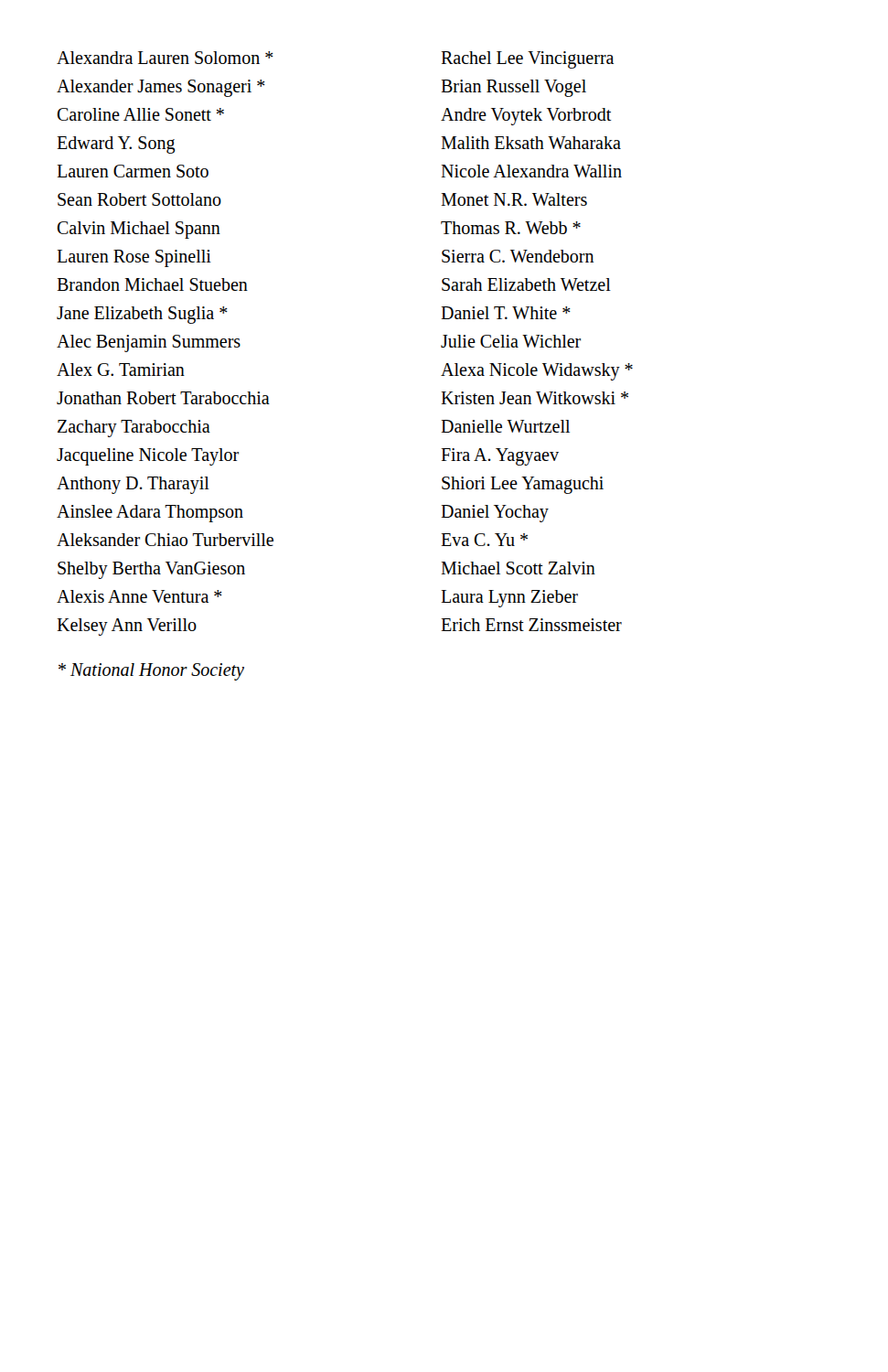
Task: Point to the block starting "Daniel T. White *"
Action: 506,313
